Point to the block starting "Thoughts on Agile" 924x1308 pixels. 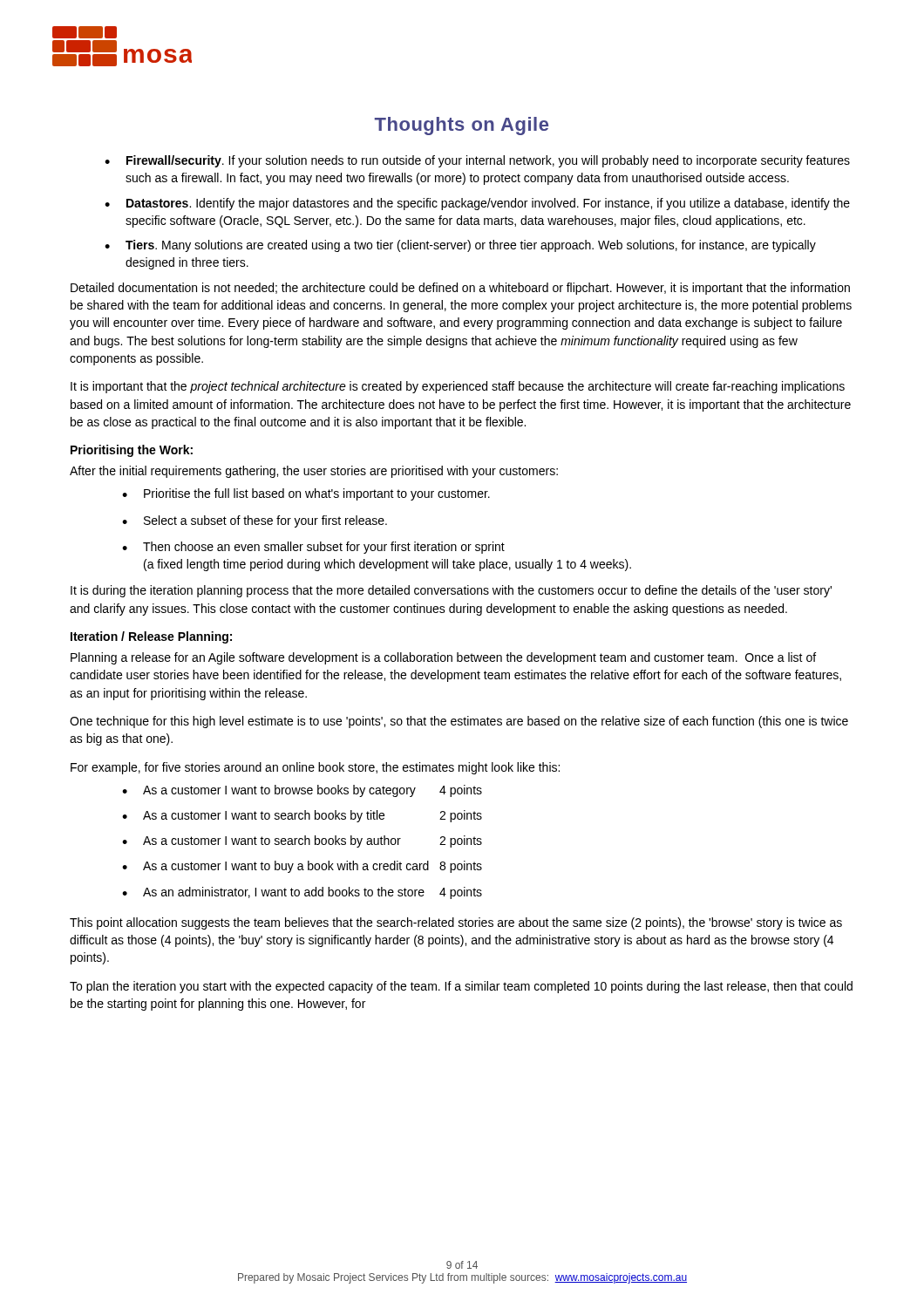pos(462,124)
